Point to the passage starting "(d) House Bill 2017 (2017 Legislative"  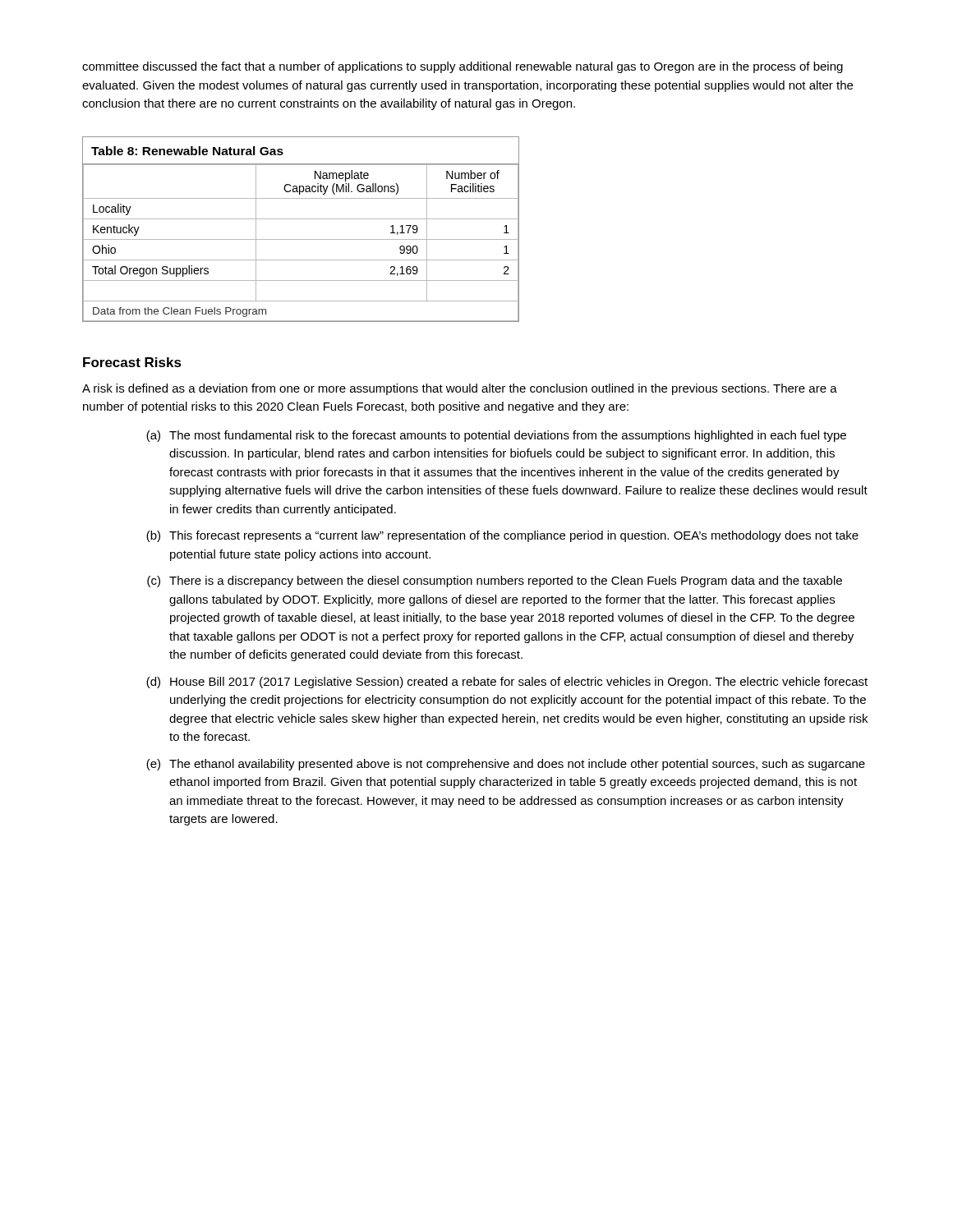pyautogui.click(x=501, y=709)
